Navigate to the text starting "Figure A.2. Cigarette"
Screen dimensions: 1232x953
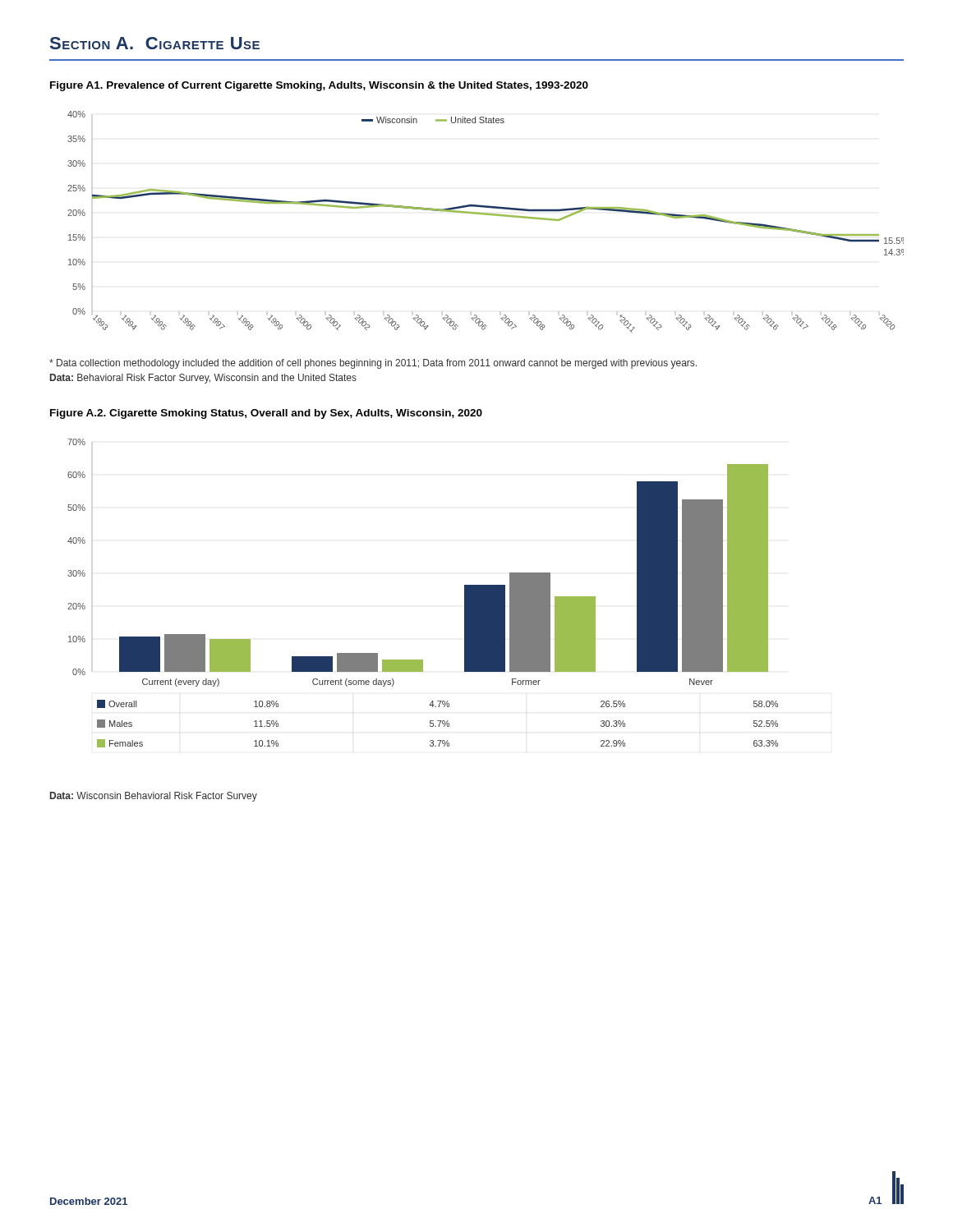coord(266,413)
